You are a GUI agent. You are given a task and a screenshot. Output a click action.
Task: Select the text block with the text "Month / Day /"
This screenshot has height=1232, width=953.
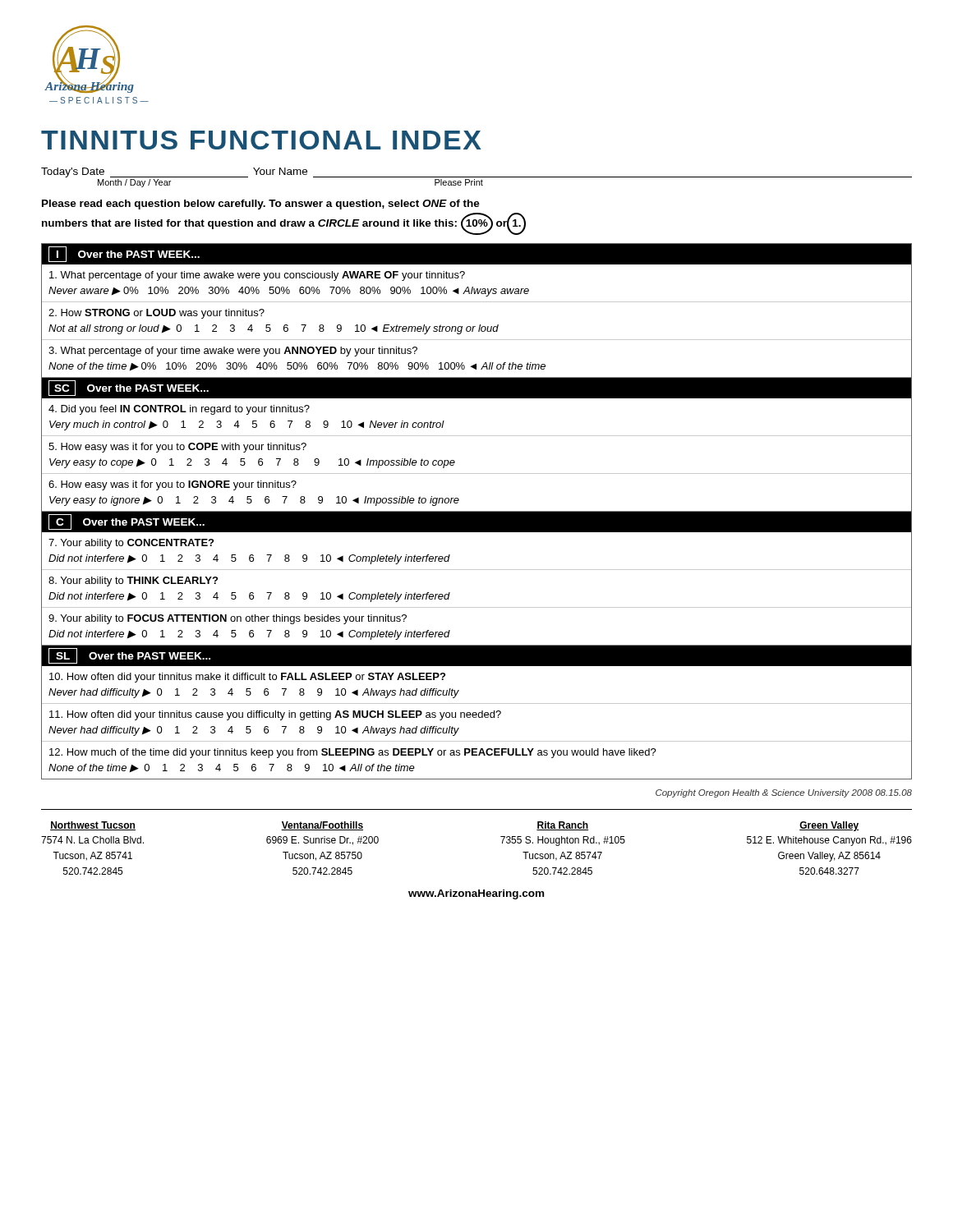[x=290, y=182]
